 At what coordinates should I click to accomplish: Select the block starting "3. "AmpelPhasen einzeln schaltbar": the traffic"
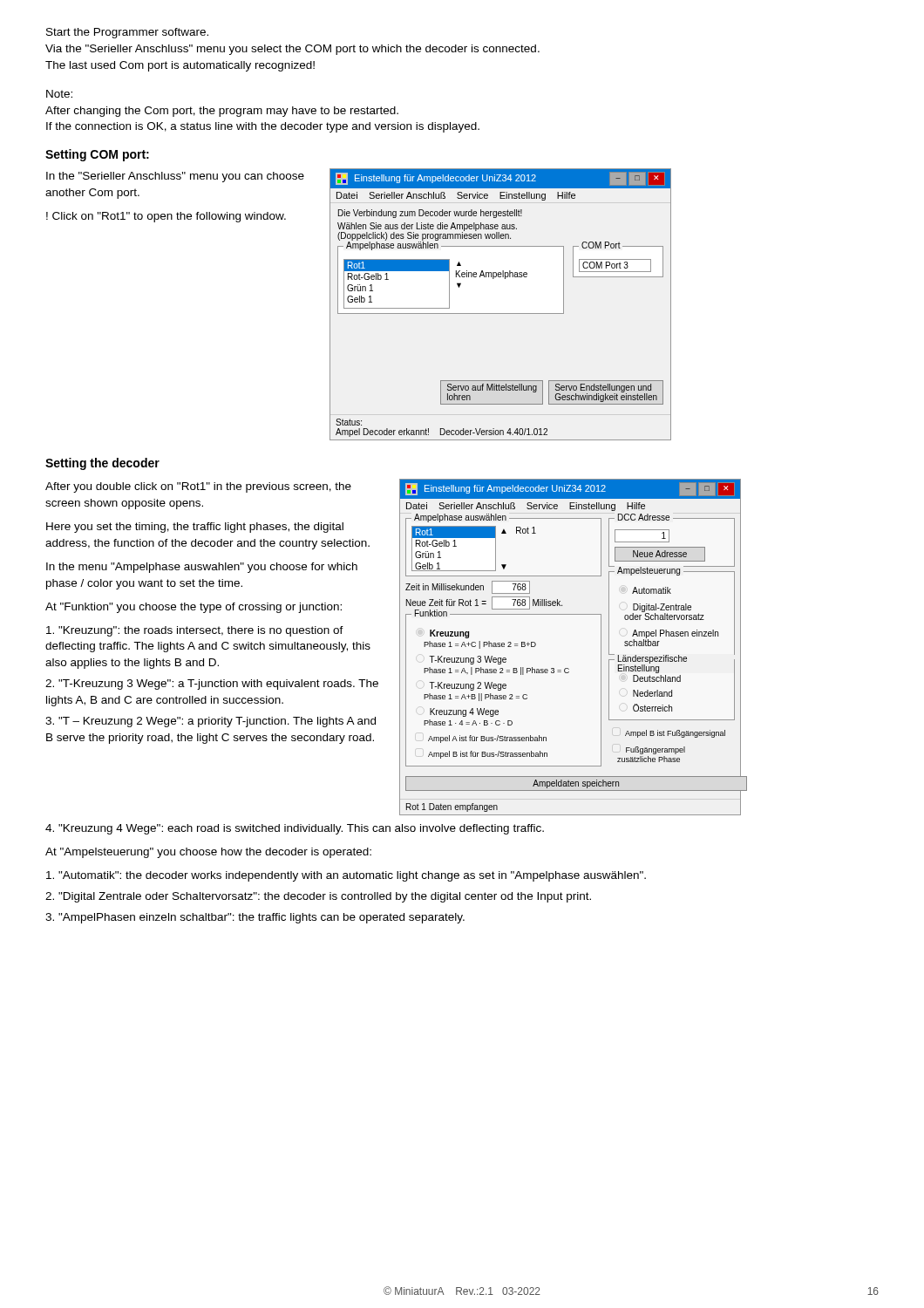pos(255,917)
